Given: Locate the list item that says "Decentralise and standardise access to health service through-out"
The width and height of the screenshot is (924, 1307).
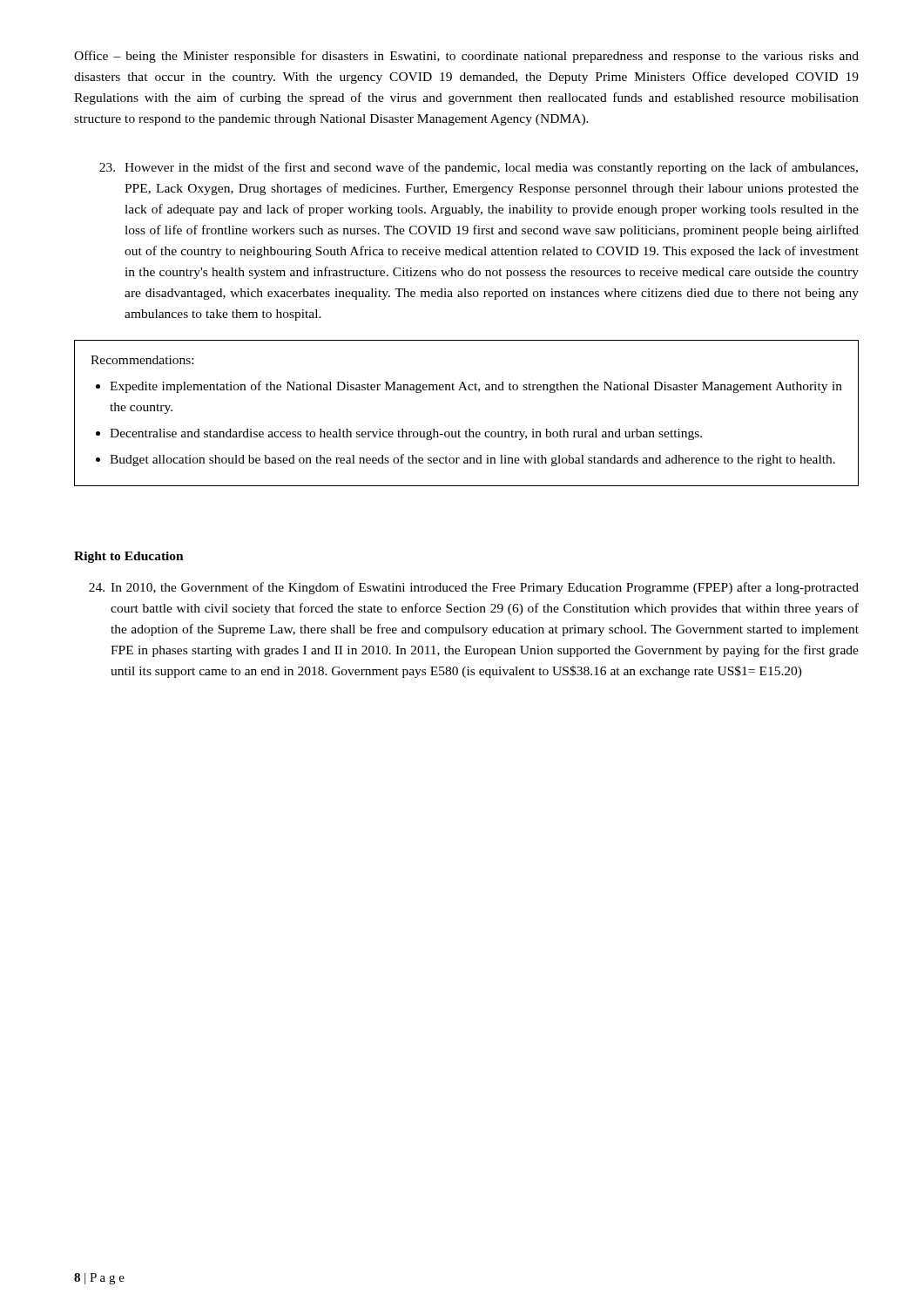Looking at the screenshot, I should click(406, 433).
